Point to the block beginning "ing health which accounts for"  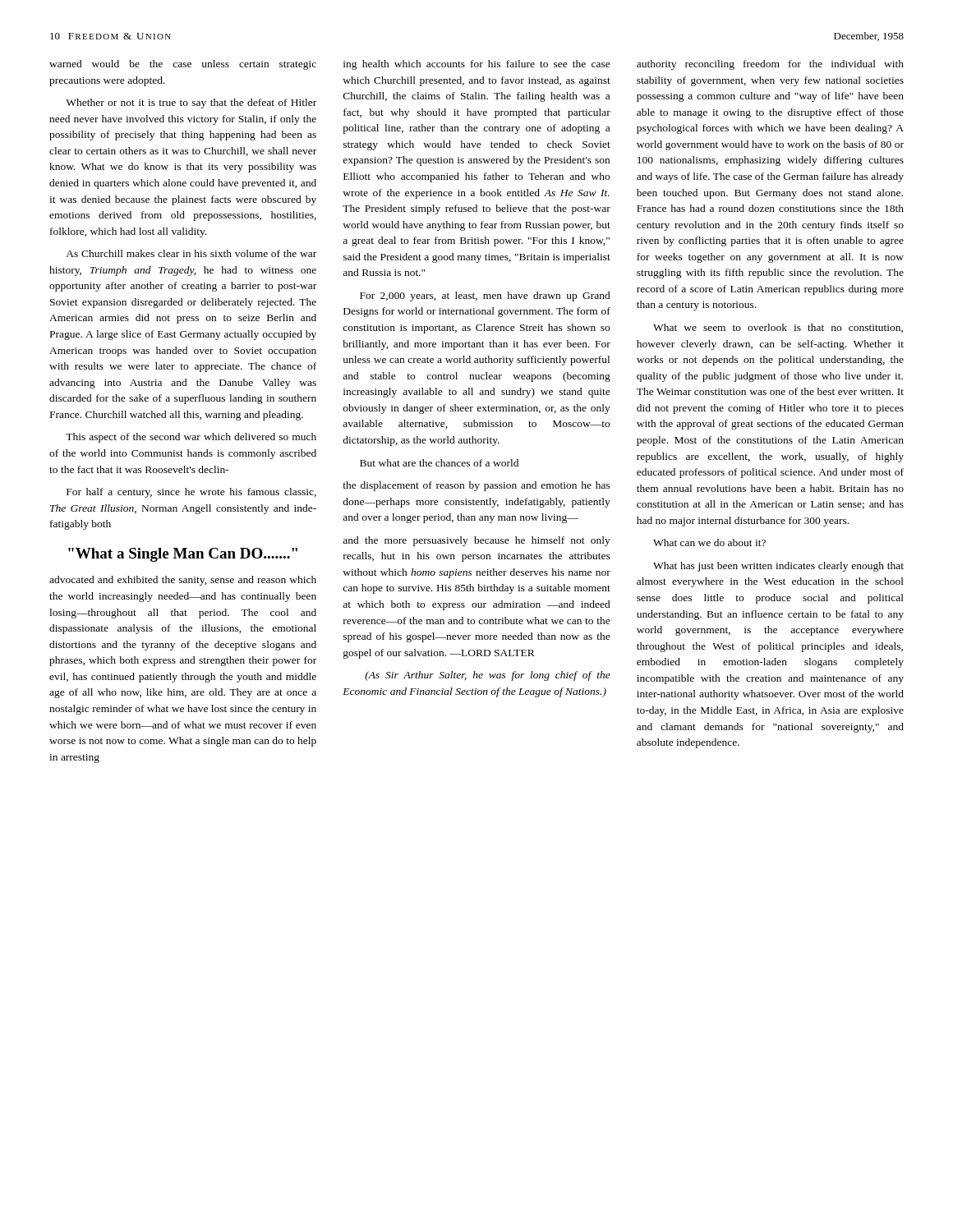tap(476, 378)
